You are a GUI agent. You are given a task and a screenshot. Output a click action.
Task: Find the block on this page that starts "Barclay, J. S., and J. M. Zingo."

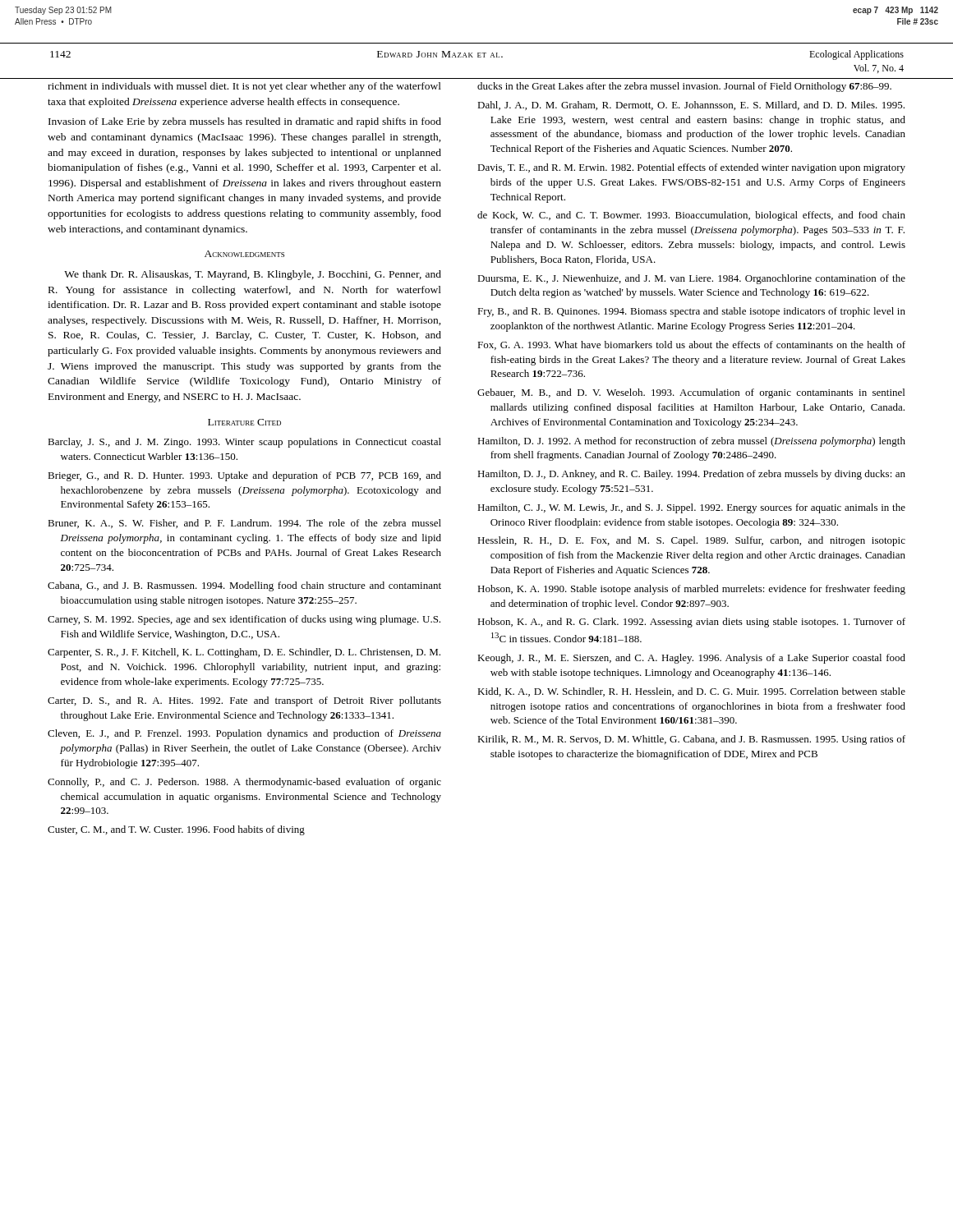pyautogui.click(x=244, y=449)
